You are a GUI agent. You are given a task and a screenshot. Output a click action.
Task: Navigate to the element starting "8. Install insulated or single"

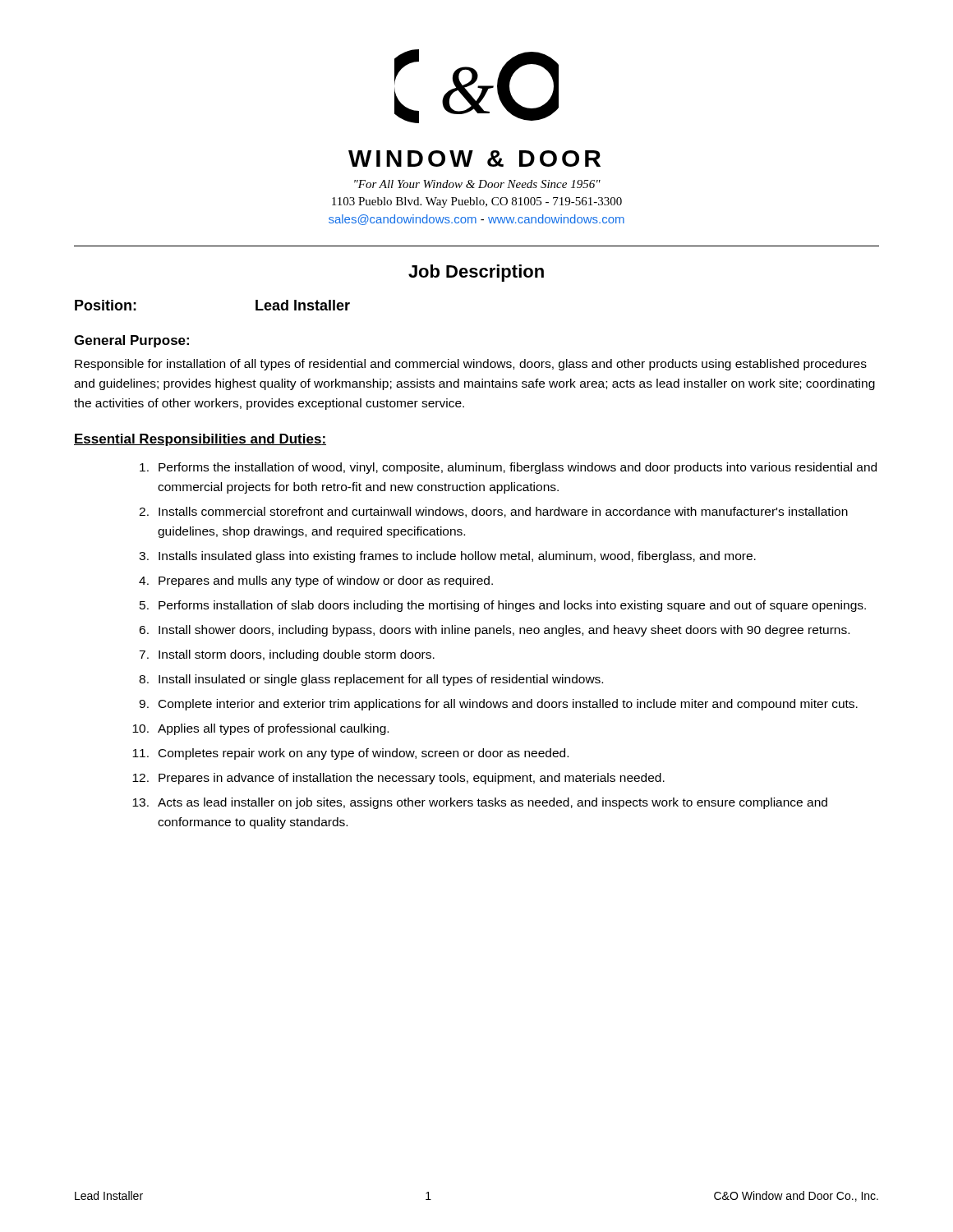tap(501, 679)
